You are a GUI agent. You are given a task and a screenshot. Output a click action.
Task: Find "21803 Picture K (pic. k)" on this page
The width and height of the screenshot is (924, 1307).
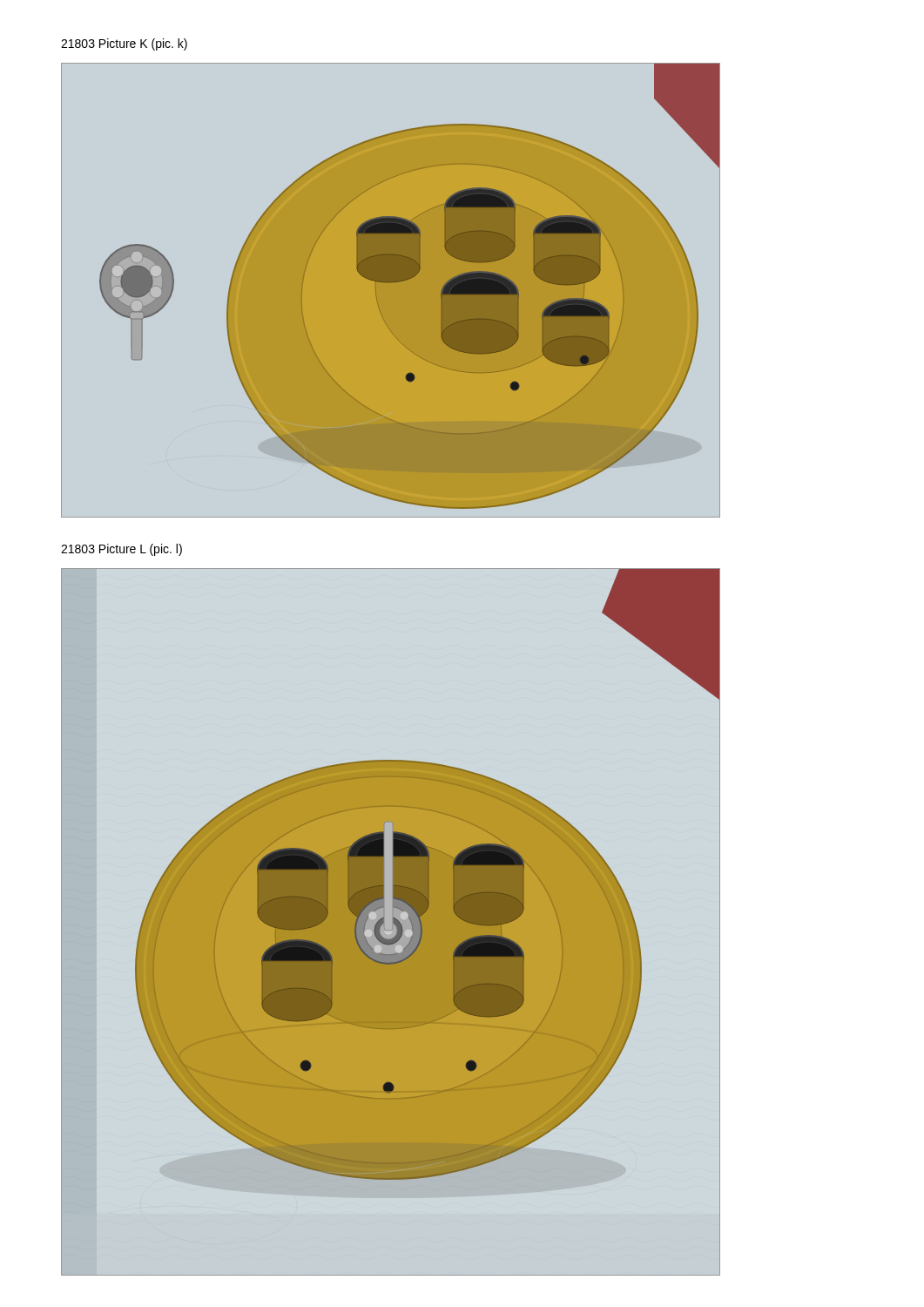coord(124,44)
